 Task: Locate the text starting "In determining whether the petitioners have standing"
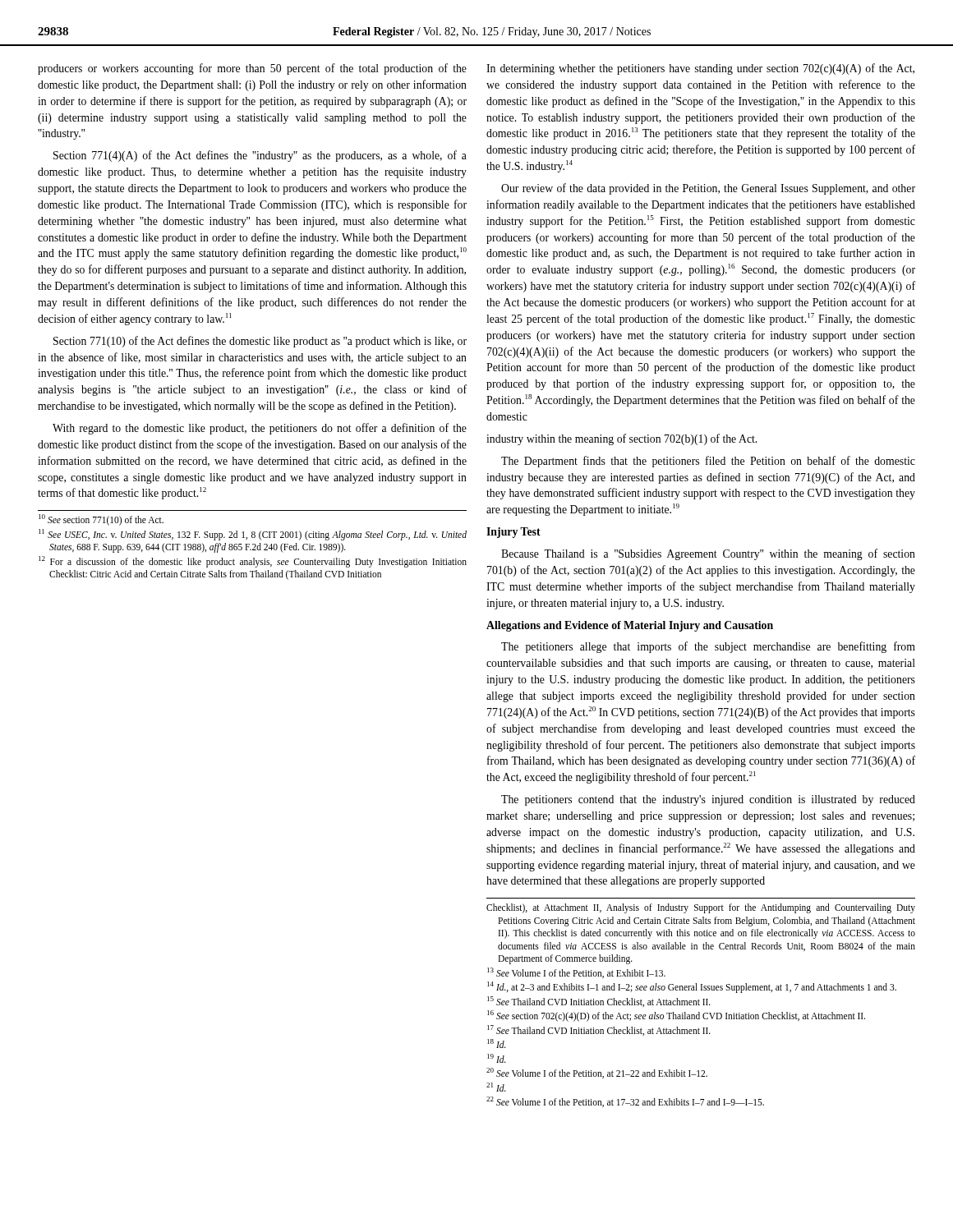pyautogui.click(x=701, y=243)
